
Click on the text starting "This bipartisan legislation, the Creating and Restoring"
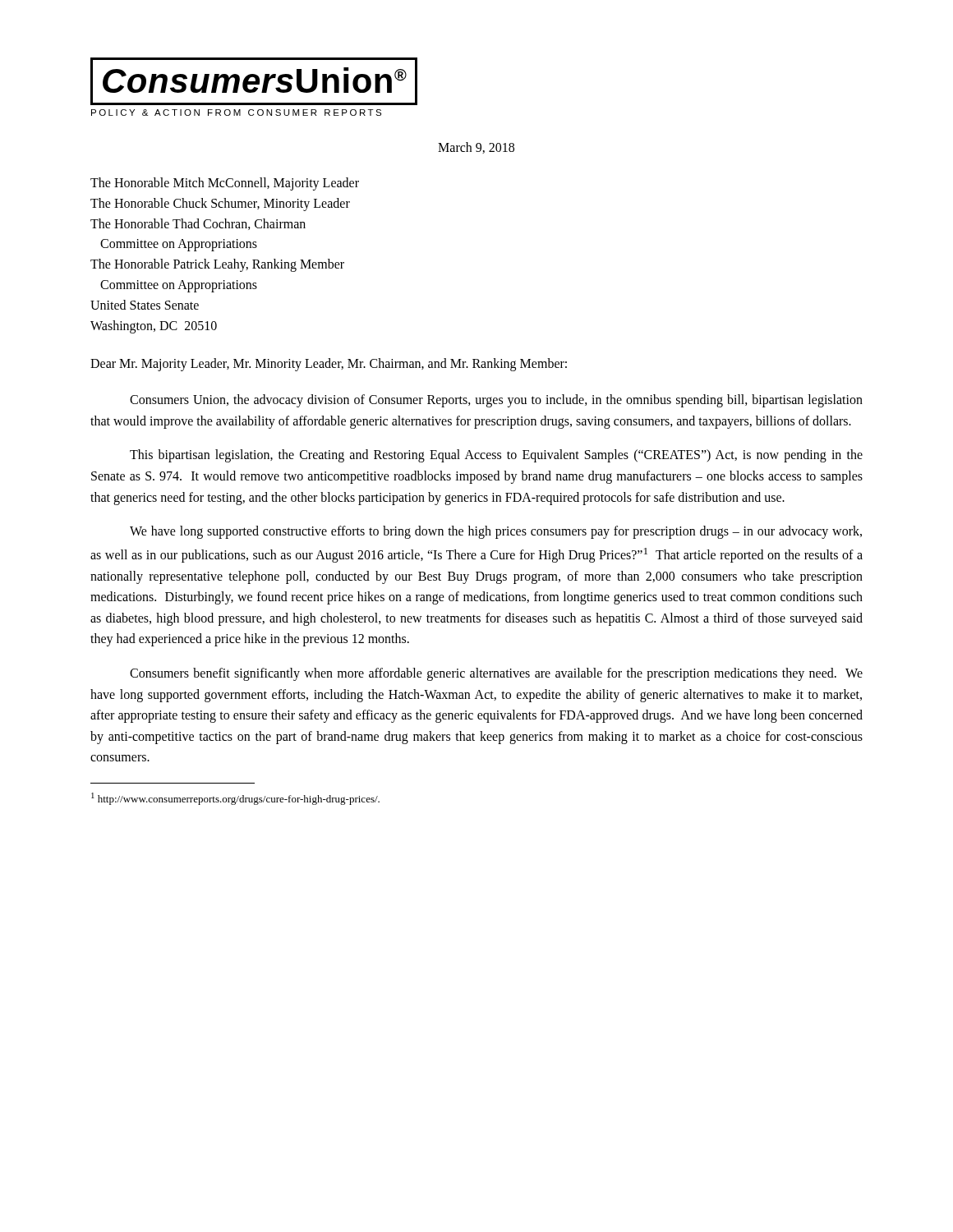pos(476,476)
